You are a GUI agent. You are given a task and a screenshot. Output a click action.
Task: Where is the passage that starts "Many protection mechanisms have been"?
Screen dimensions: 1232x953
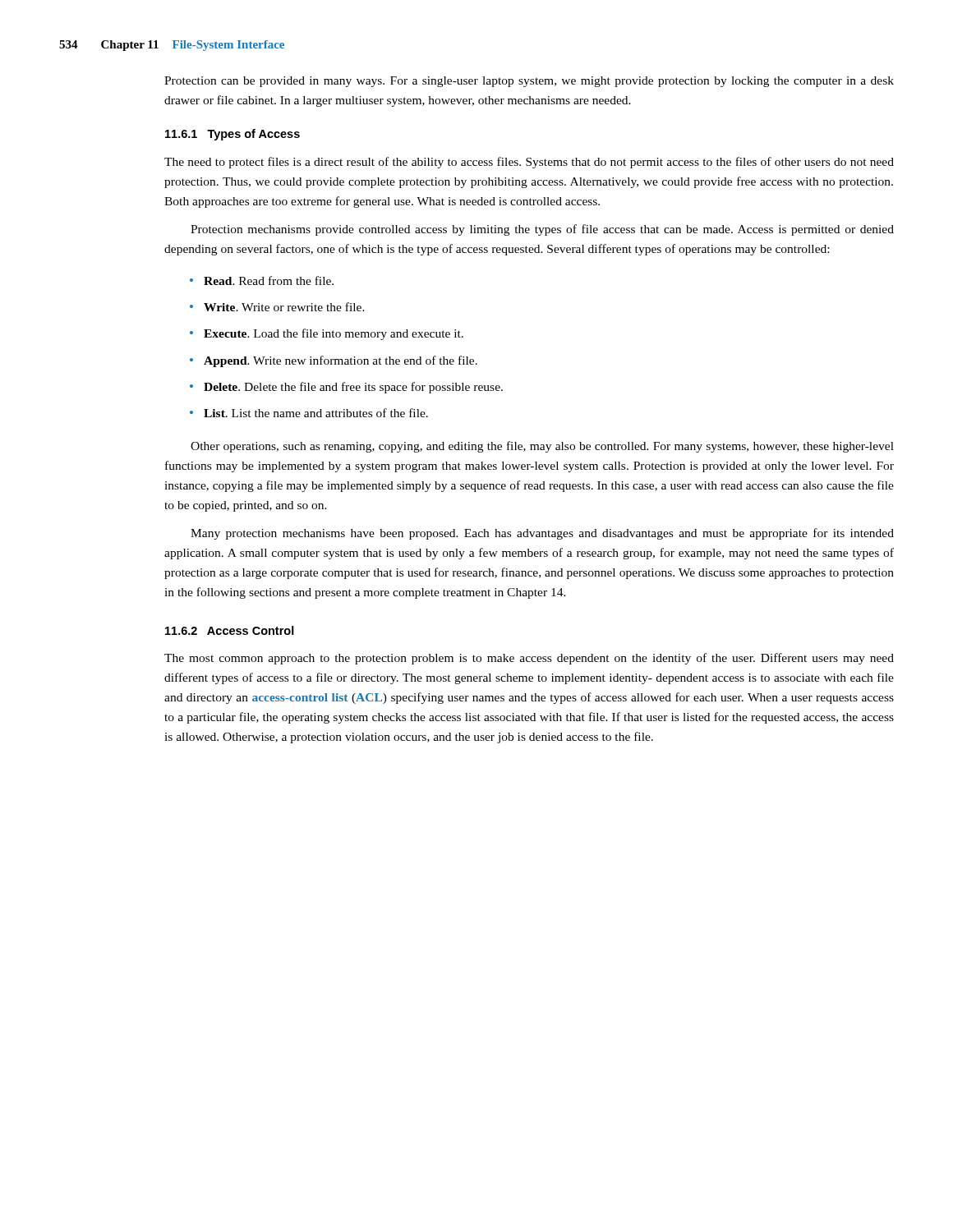[x=529, y=562]
